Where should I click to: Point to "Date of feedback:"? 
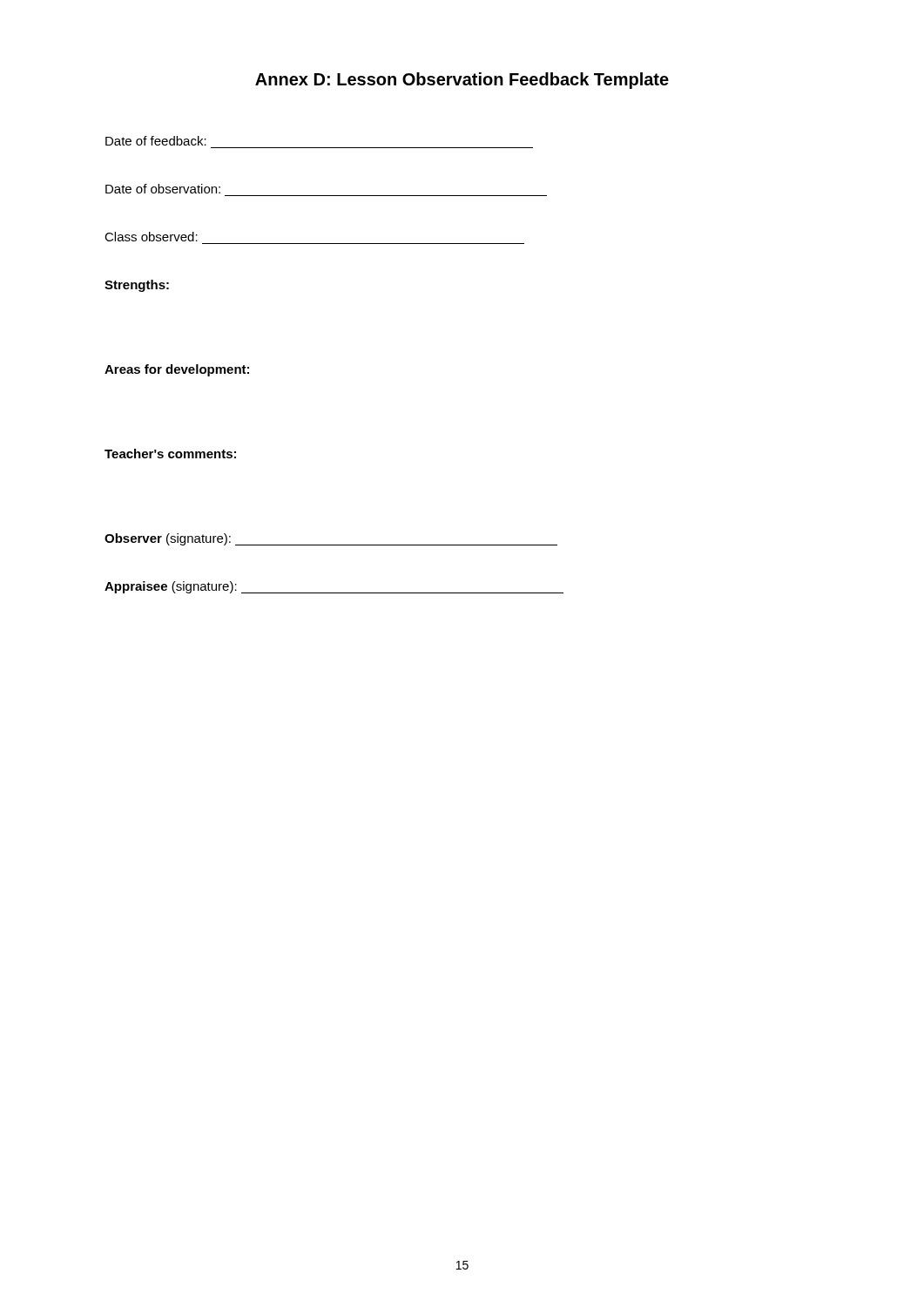tap(319, 141)
